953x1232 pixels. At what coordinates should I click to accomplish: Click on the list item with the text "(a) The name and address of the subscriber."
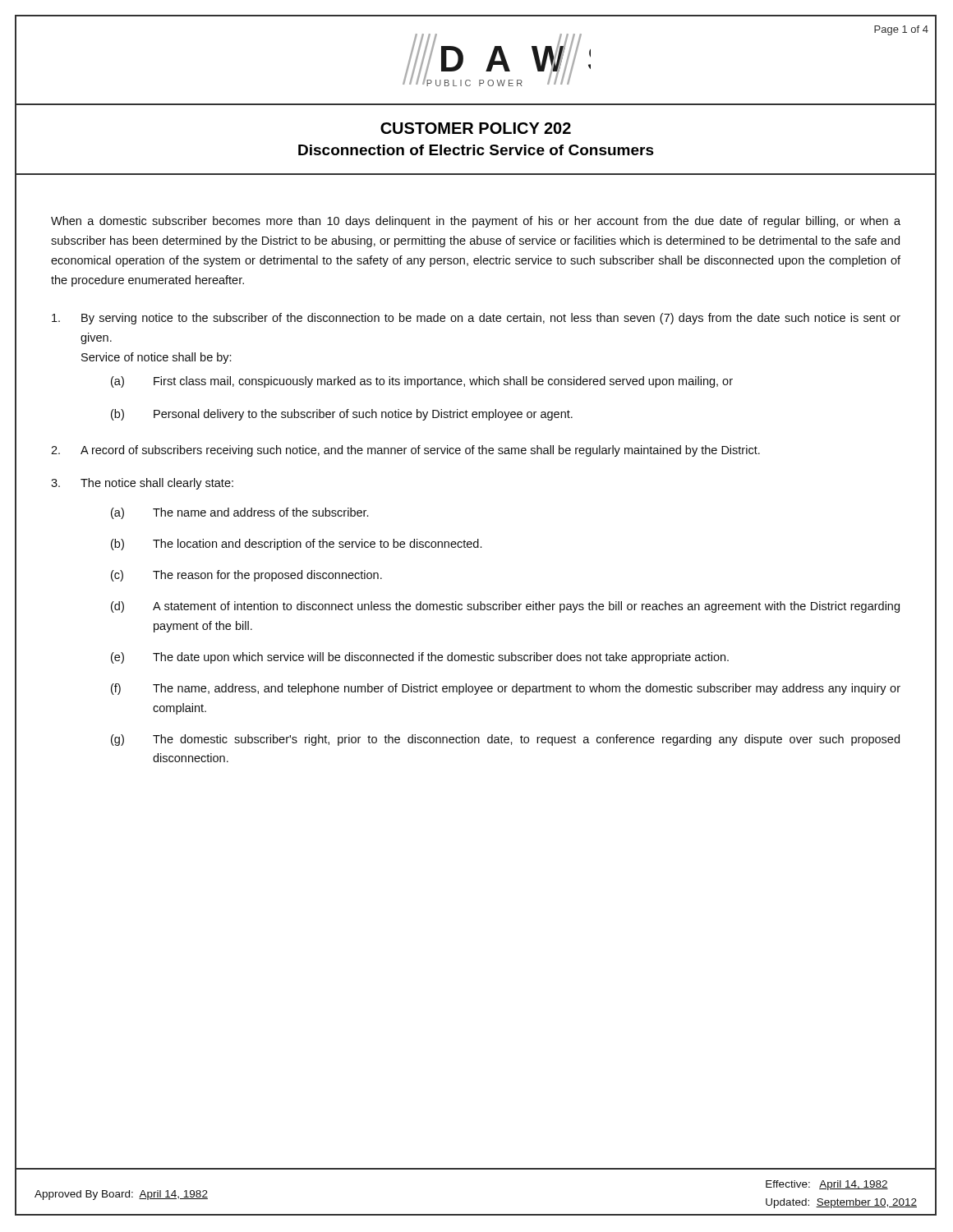(x=240, y=513)
